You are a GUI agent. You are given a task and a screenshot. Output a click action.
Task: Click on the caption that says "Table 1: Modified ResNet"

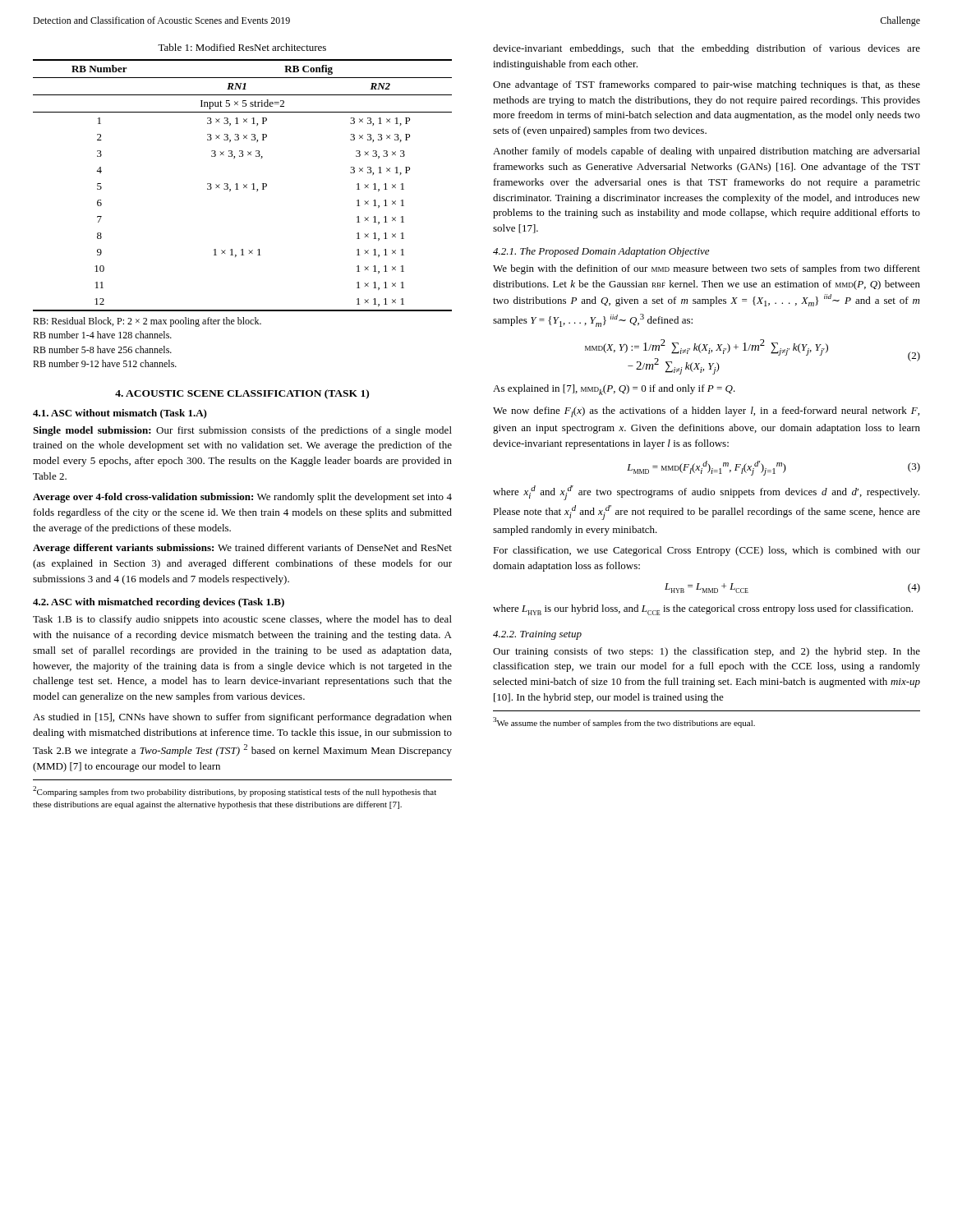tap(242, 47)
